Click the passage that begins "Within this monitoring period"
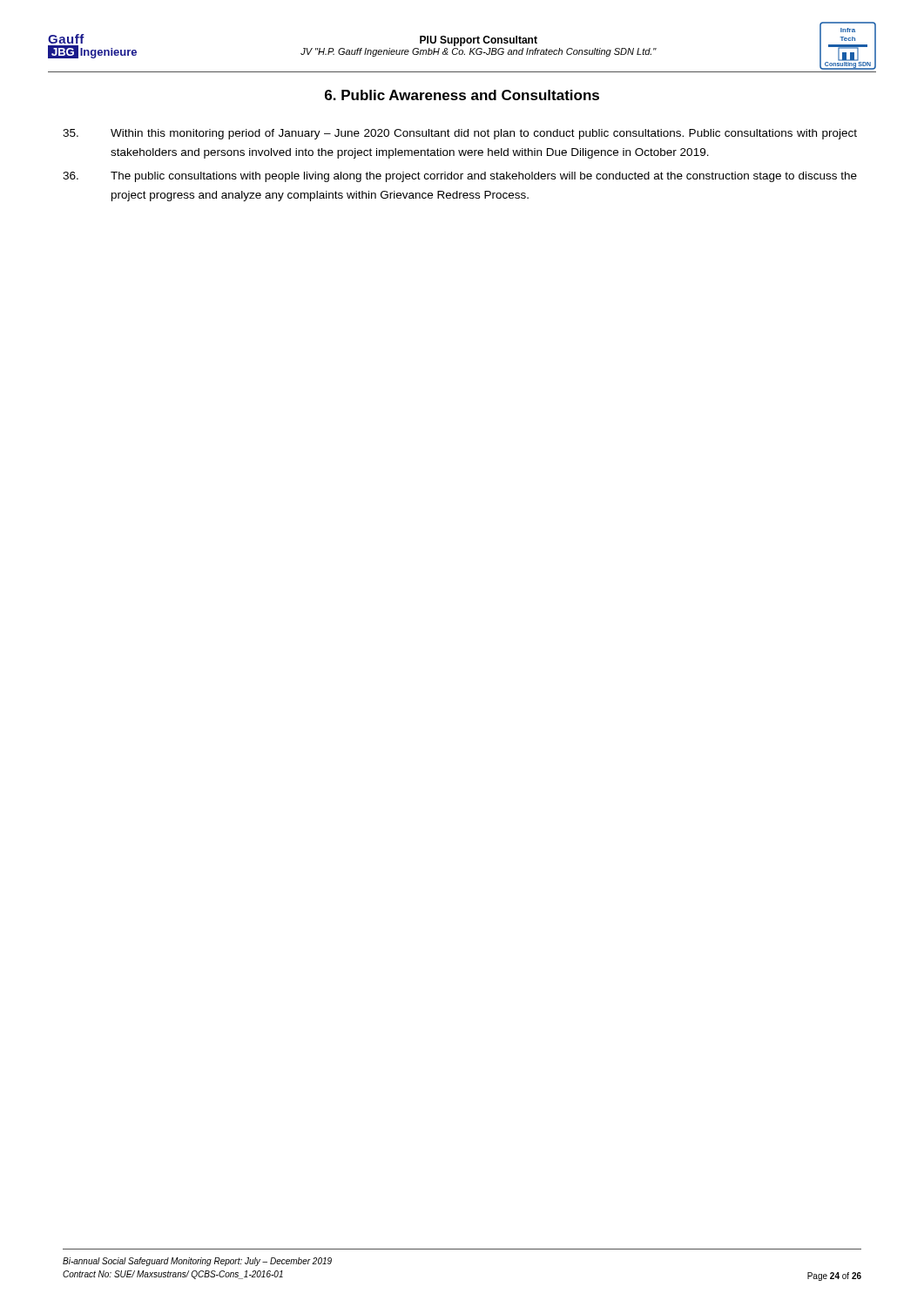Viewport: 924px width, 1307px height. [460, 143]
